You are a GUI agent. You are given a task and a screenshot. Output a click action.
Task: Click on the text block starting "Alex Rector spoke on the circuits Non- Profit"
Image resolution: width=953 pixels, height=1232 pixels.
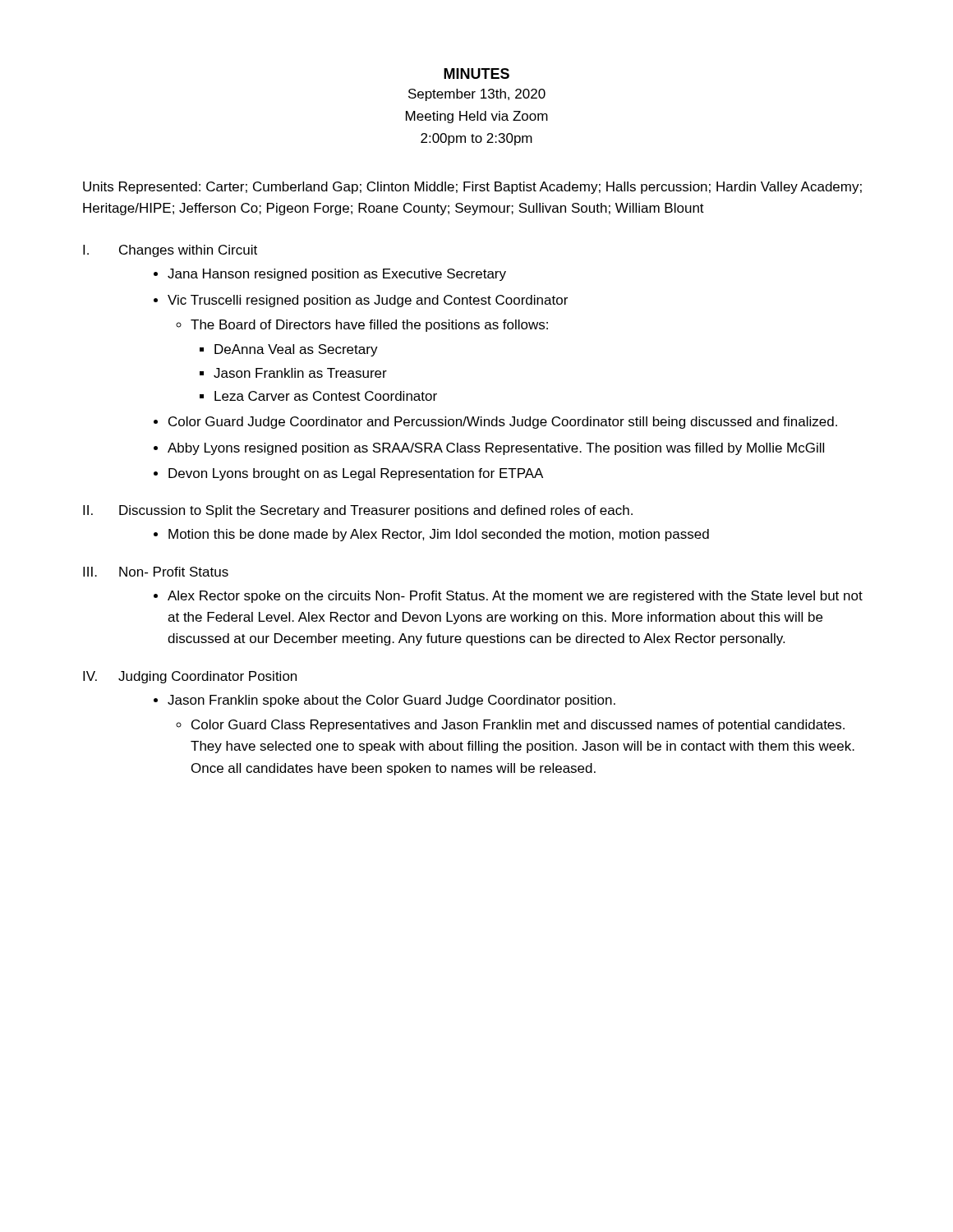[x=515, y=617]
